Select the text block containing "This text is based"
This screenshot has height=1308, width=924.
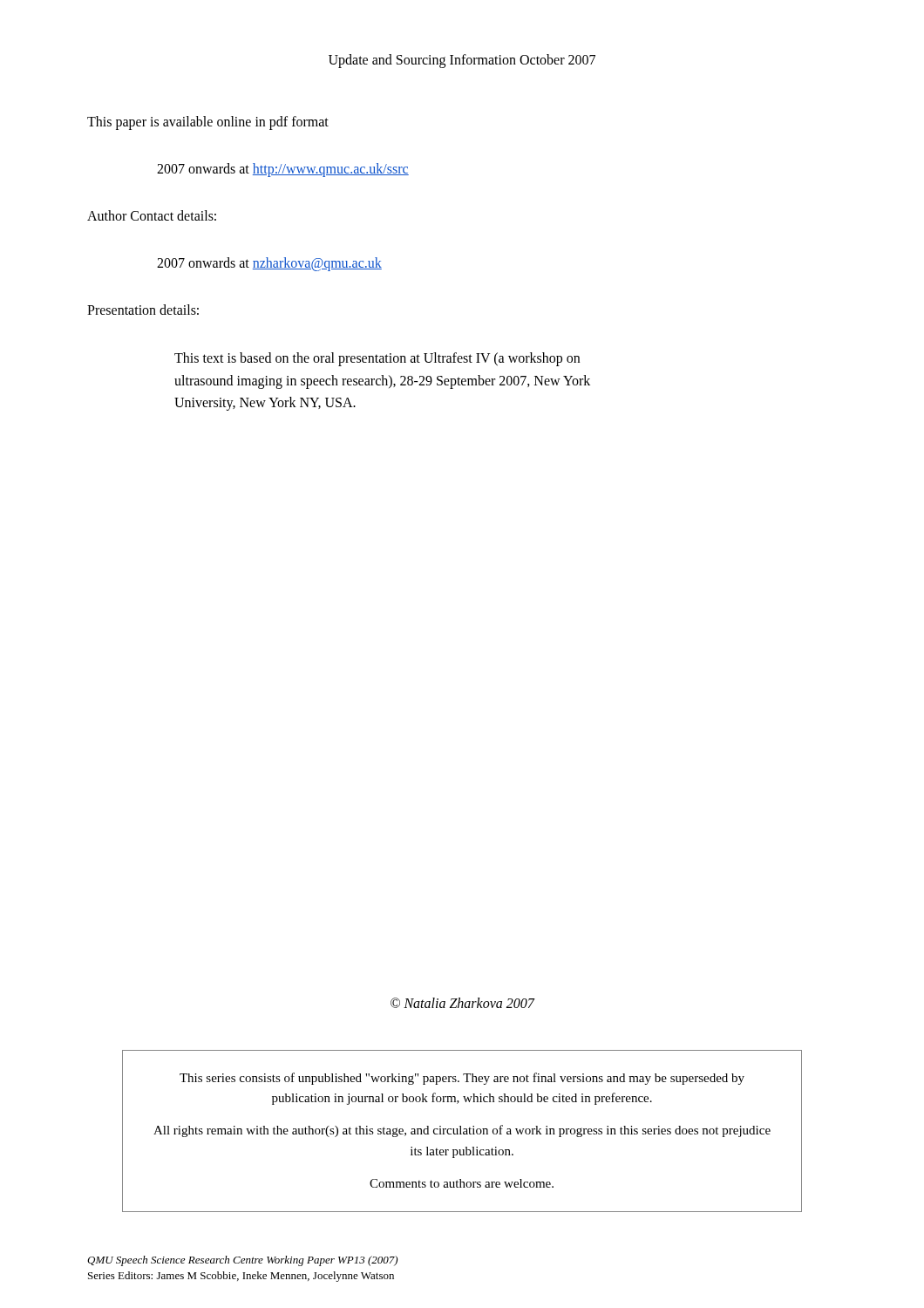pyautogui.click(x=382, y=380)
